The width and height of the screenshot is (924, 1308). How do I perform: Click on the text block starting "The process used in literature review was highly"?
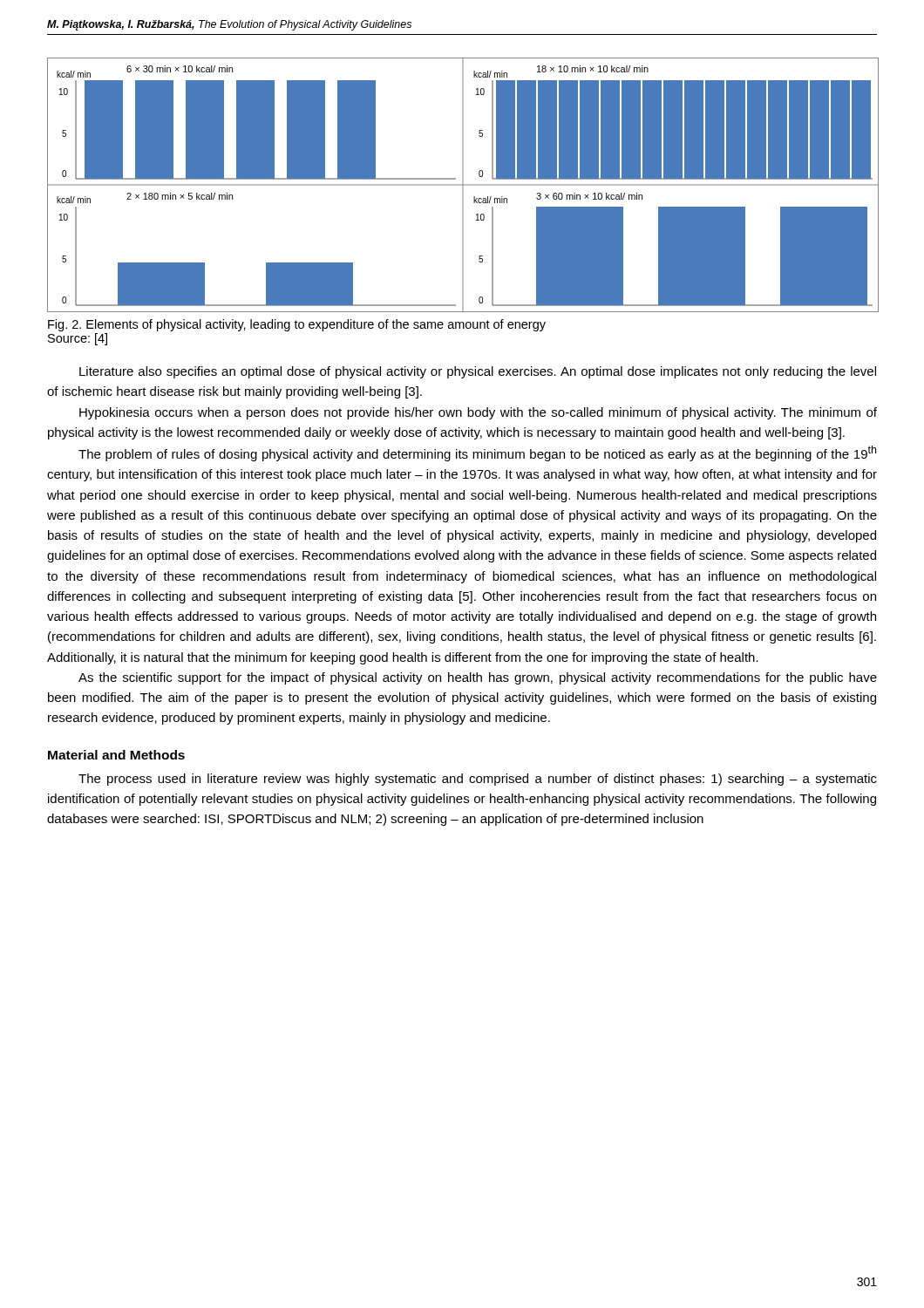pos(462,798)
